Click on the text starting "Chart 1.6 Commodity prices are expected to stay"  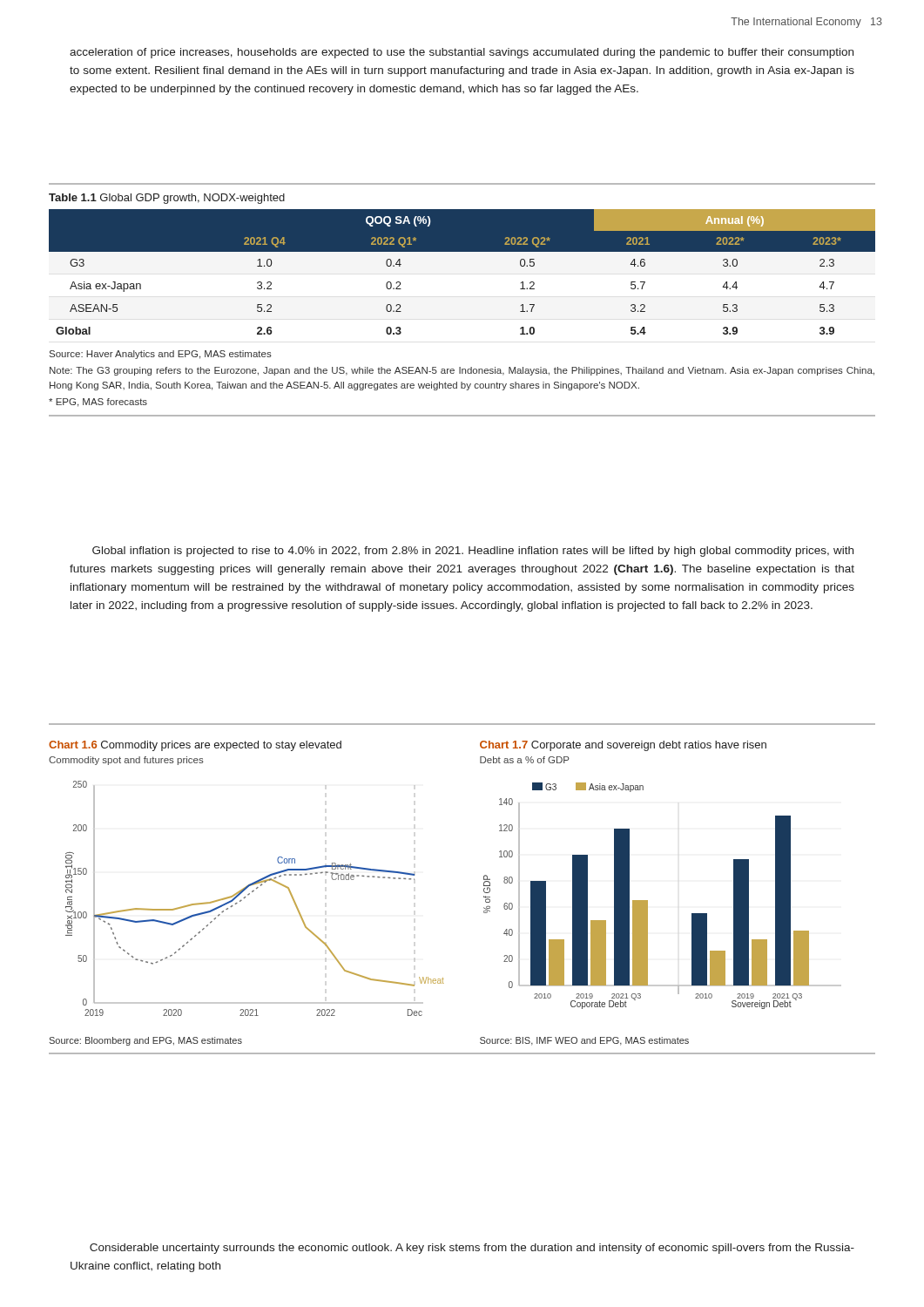pyautogui.click(x=195, y=745)
